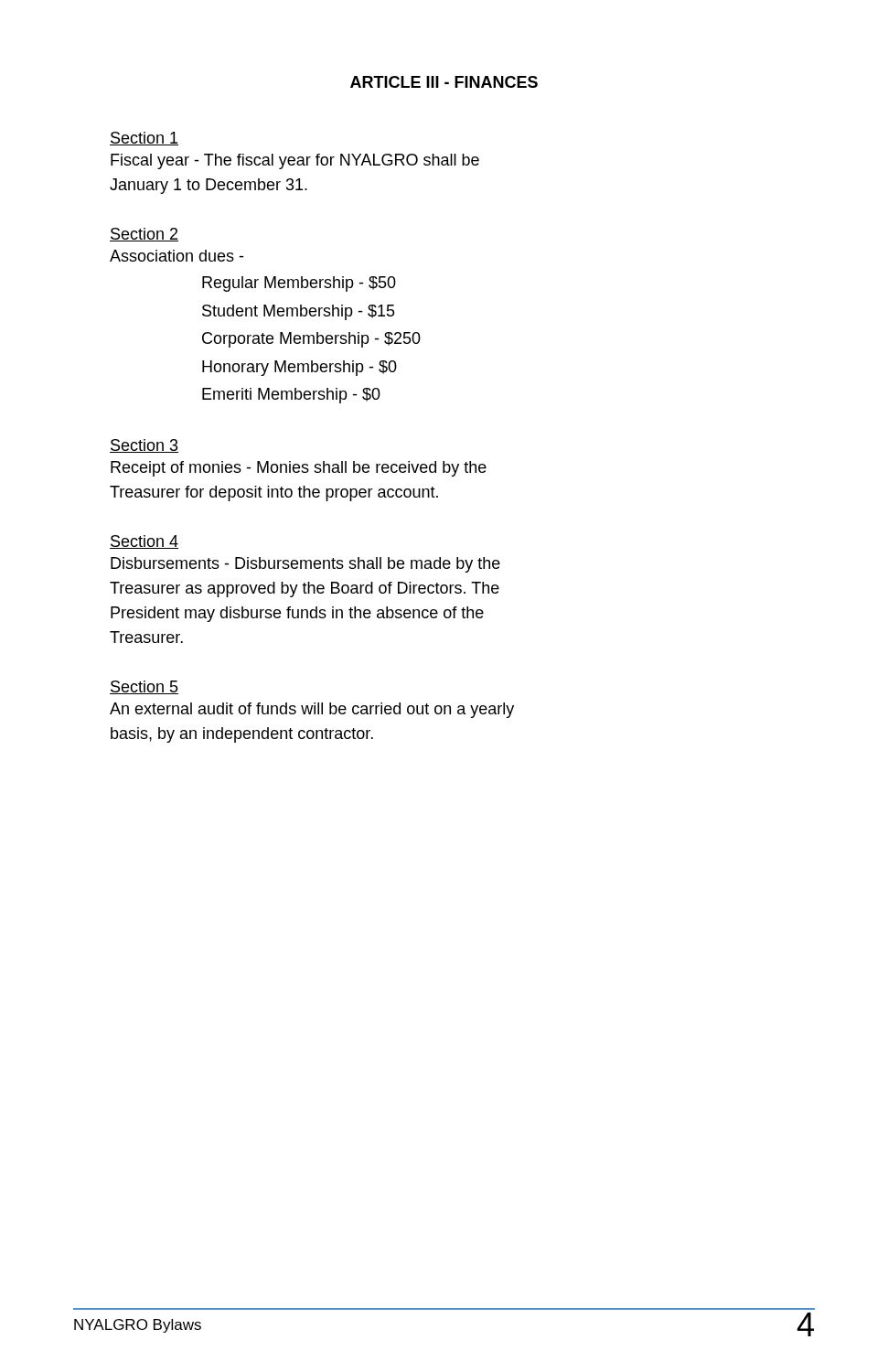Image resolution: width=888 pixels, height=1372 pixels.
Task: Select the section header that reads "Section 4"
Action: [144, 541]
